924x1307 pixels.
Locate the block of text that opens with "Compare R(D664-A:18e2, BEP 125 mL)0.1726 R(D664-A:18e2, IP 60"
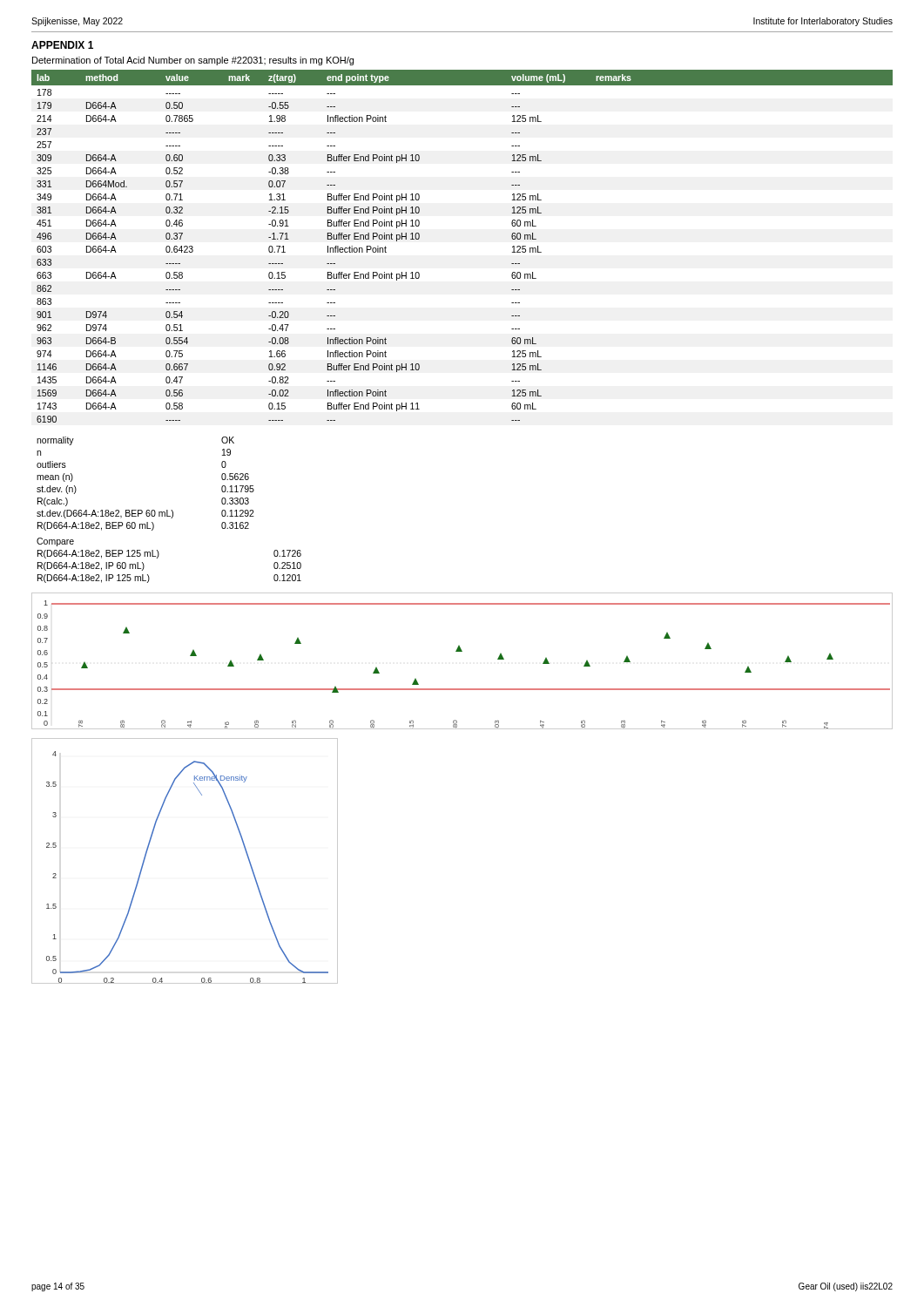pyautogui.click(x=169, y=559)
